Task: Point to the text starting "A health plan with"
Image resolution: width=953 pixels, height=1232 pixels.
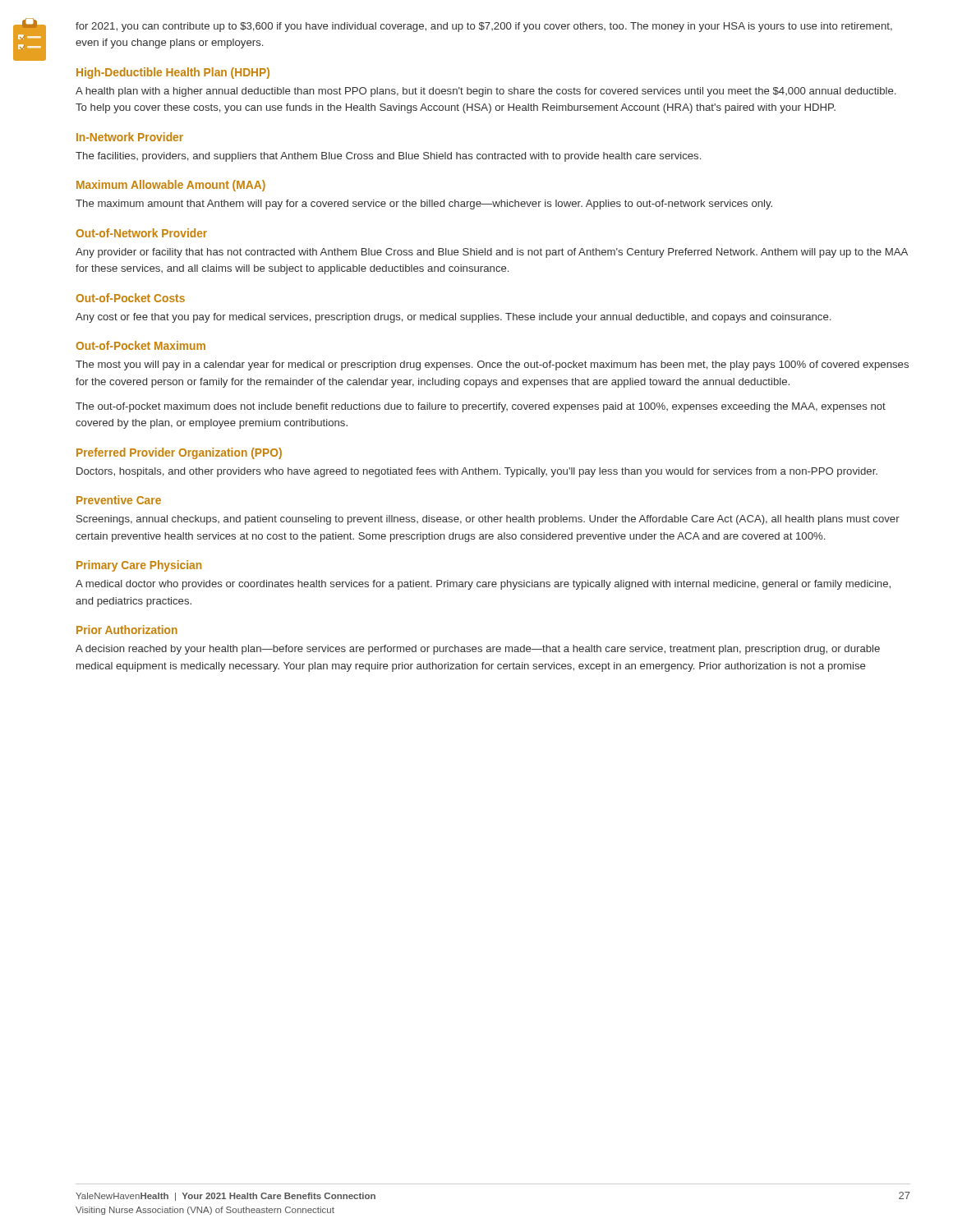Action: pyautogui.click(x=486, y=99)
